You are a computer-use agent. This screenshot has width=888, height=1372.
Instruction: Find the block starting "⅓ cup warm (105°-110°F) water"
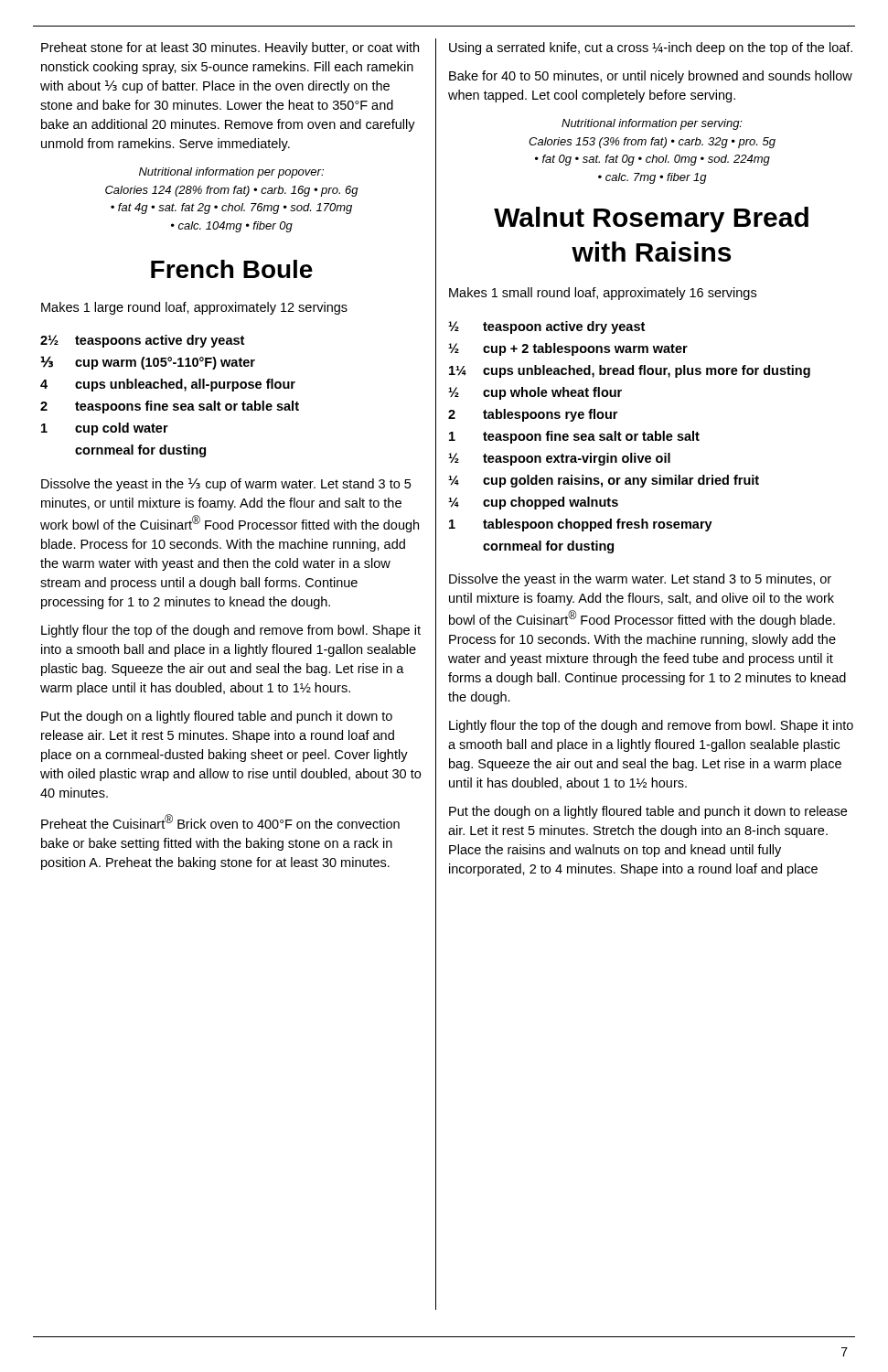[x=231, y=363]
